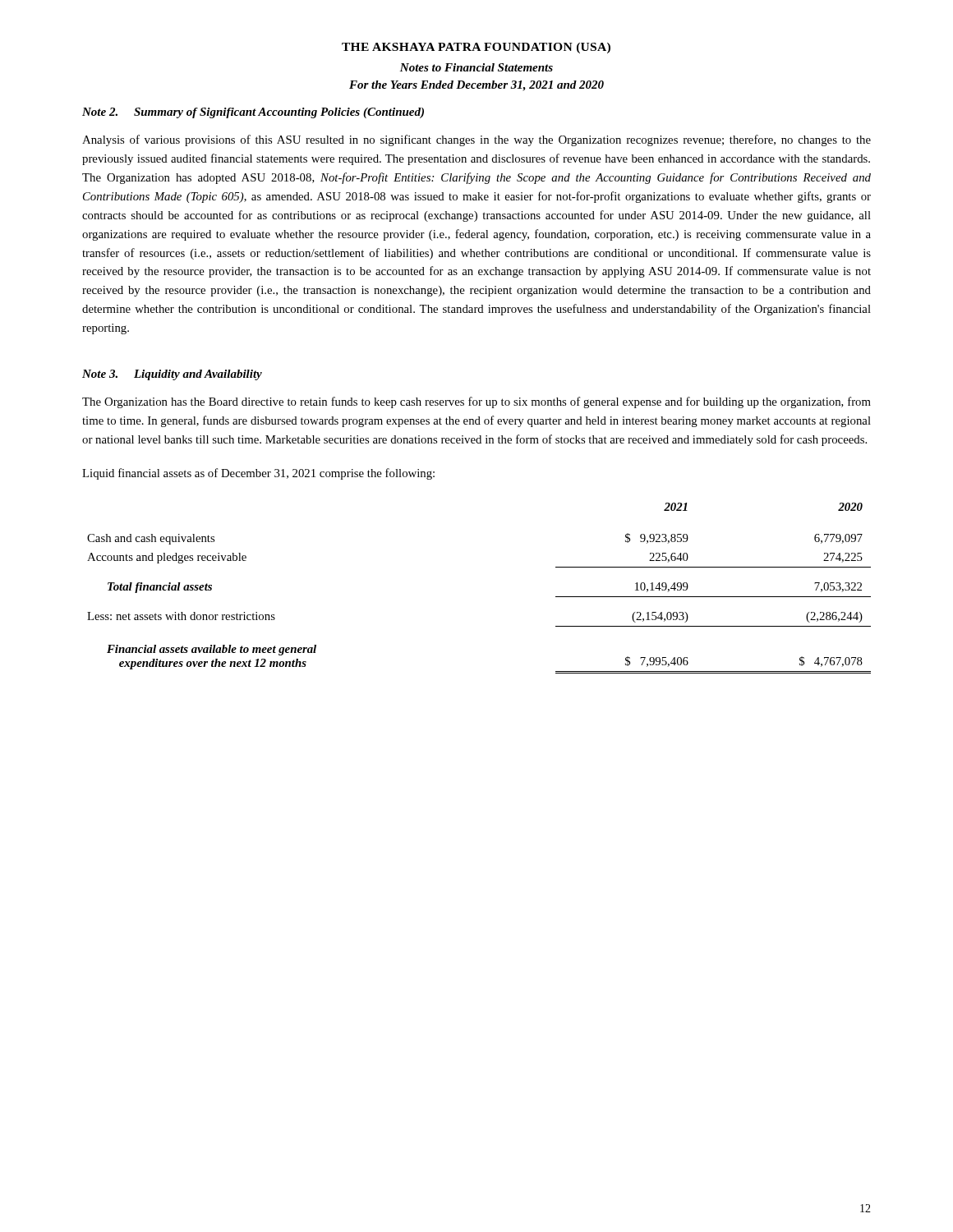Screen dimensions: 1232x953
Task: Select the section header that says "Note 2. Summary of"
Action: point(253,112)
